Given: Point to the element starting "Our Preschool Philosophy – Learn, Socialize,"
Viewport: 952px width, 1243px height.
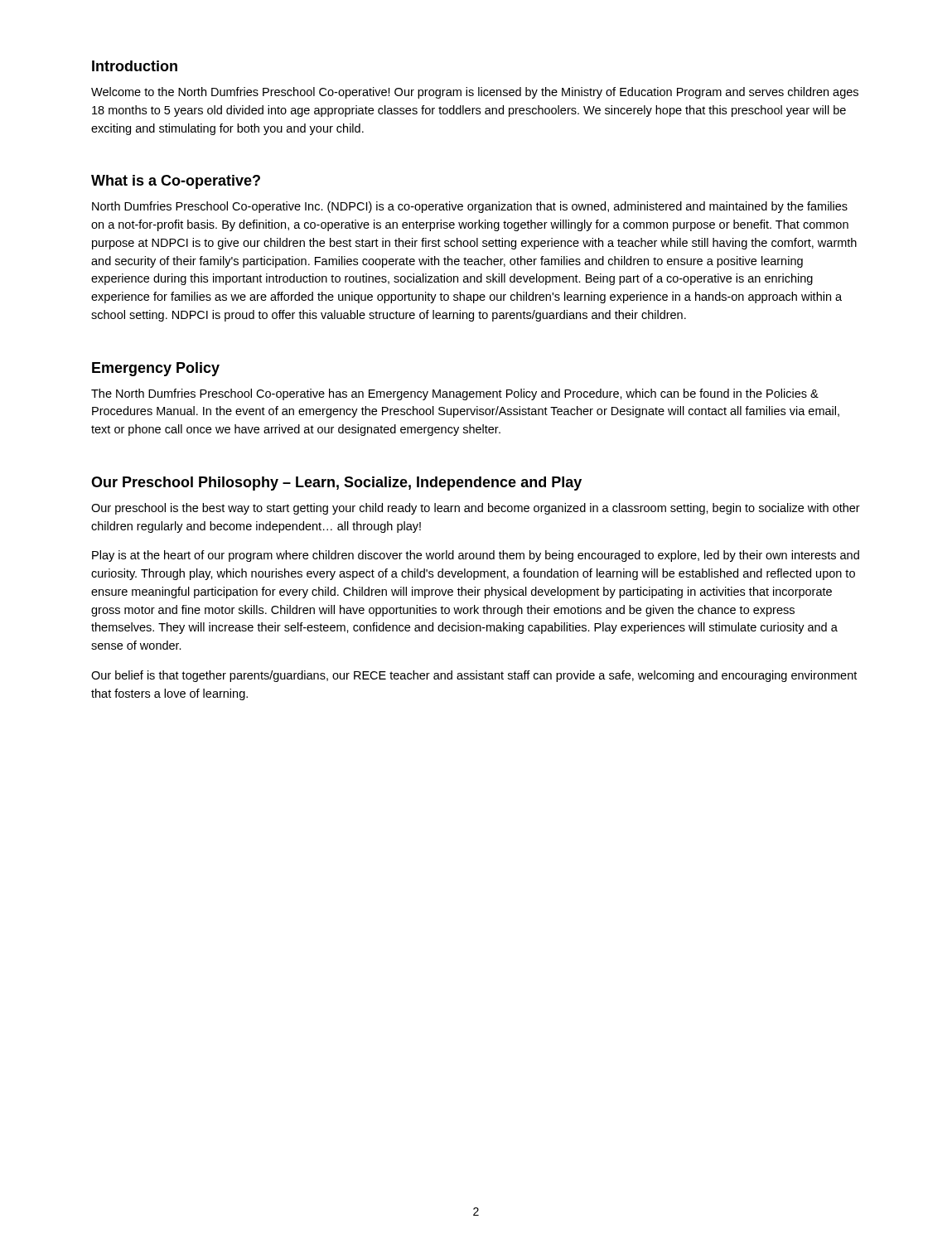Looking at the screenshot, I should pos(336,482).
